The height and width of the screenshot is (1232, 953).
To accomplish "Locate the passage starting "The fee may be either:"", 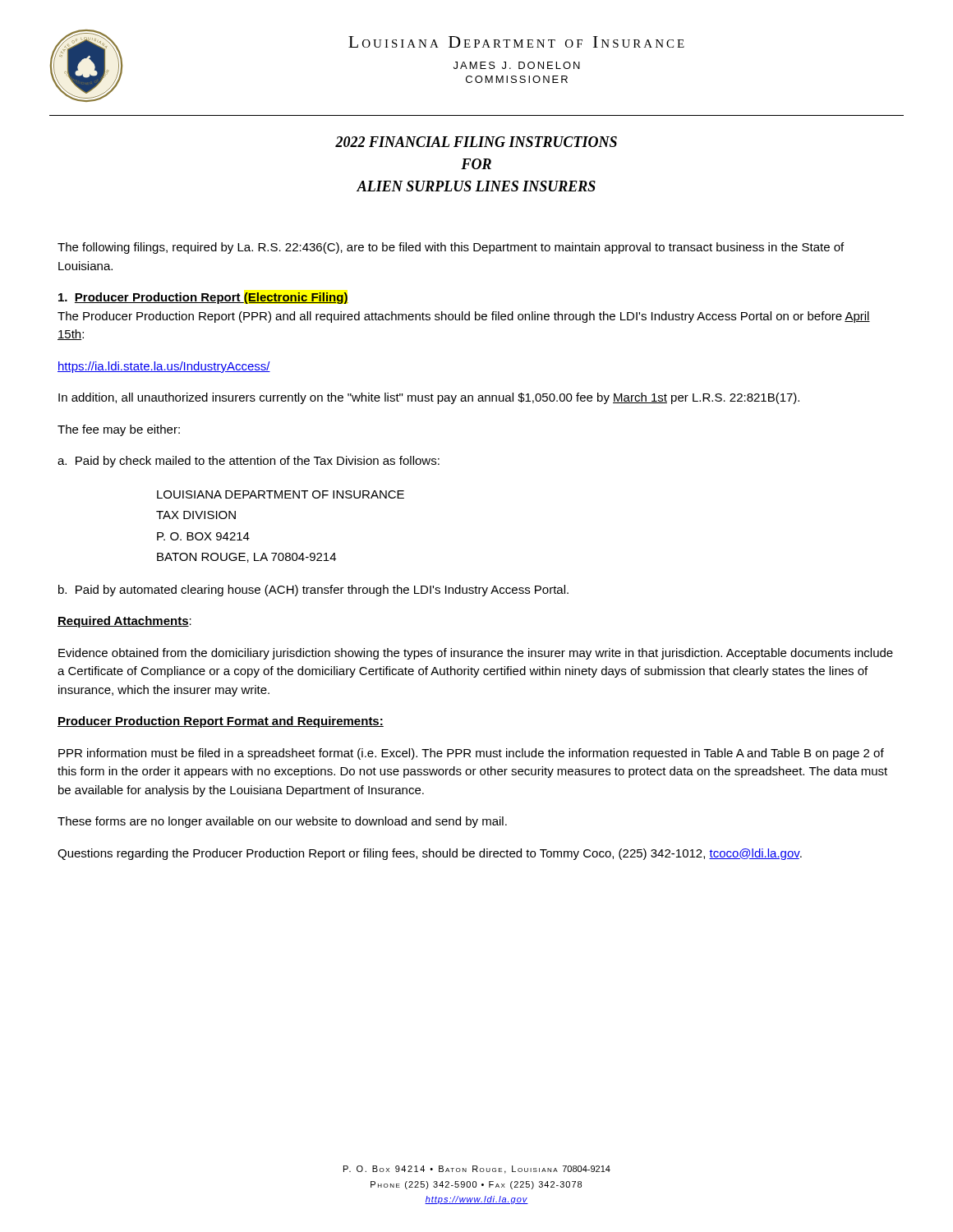I will click(119, 430).
